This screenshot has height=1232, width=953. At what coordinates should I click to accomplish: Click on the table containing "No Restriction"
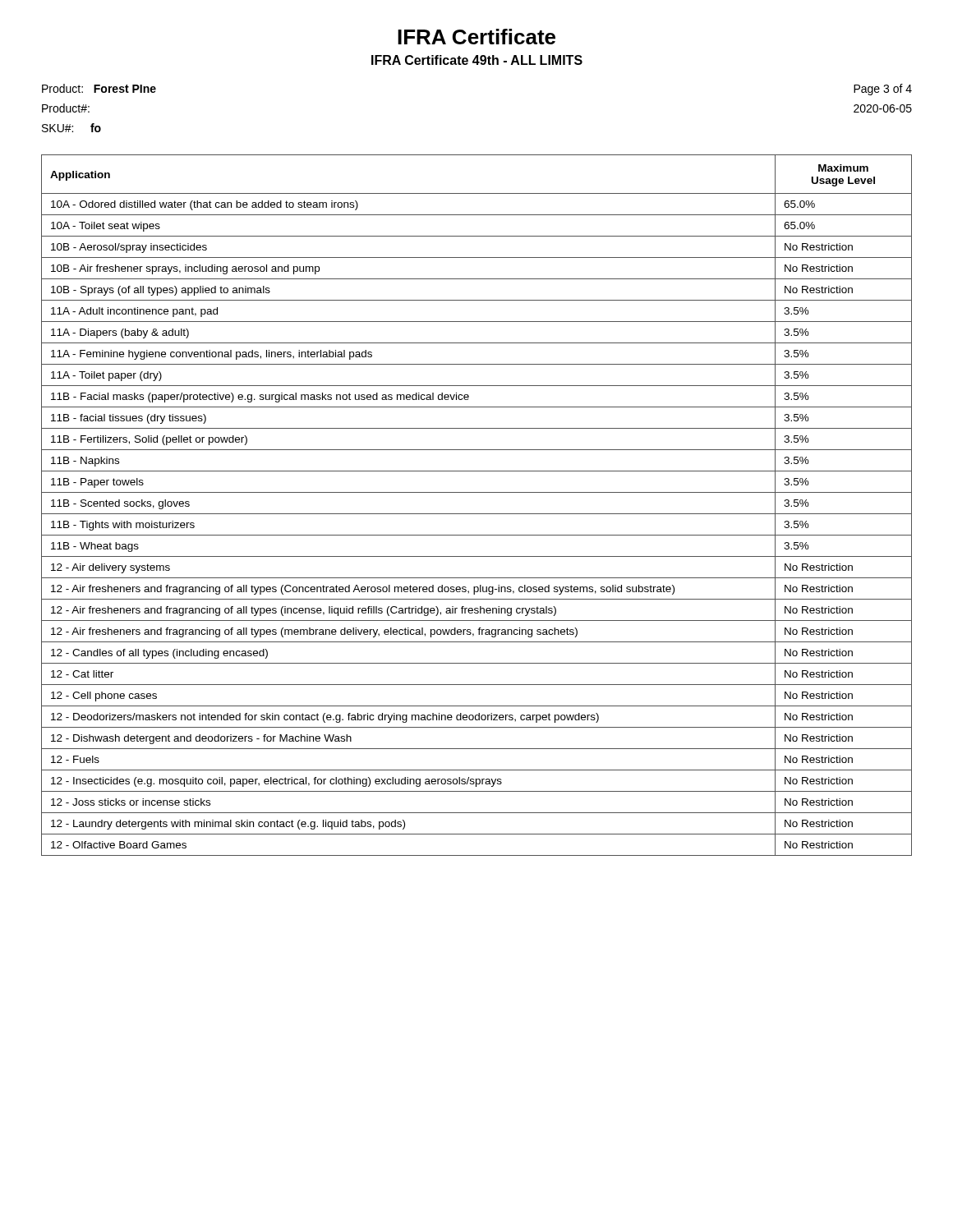476,505
